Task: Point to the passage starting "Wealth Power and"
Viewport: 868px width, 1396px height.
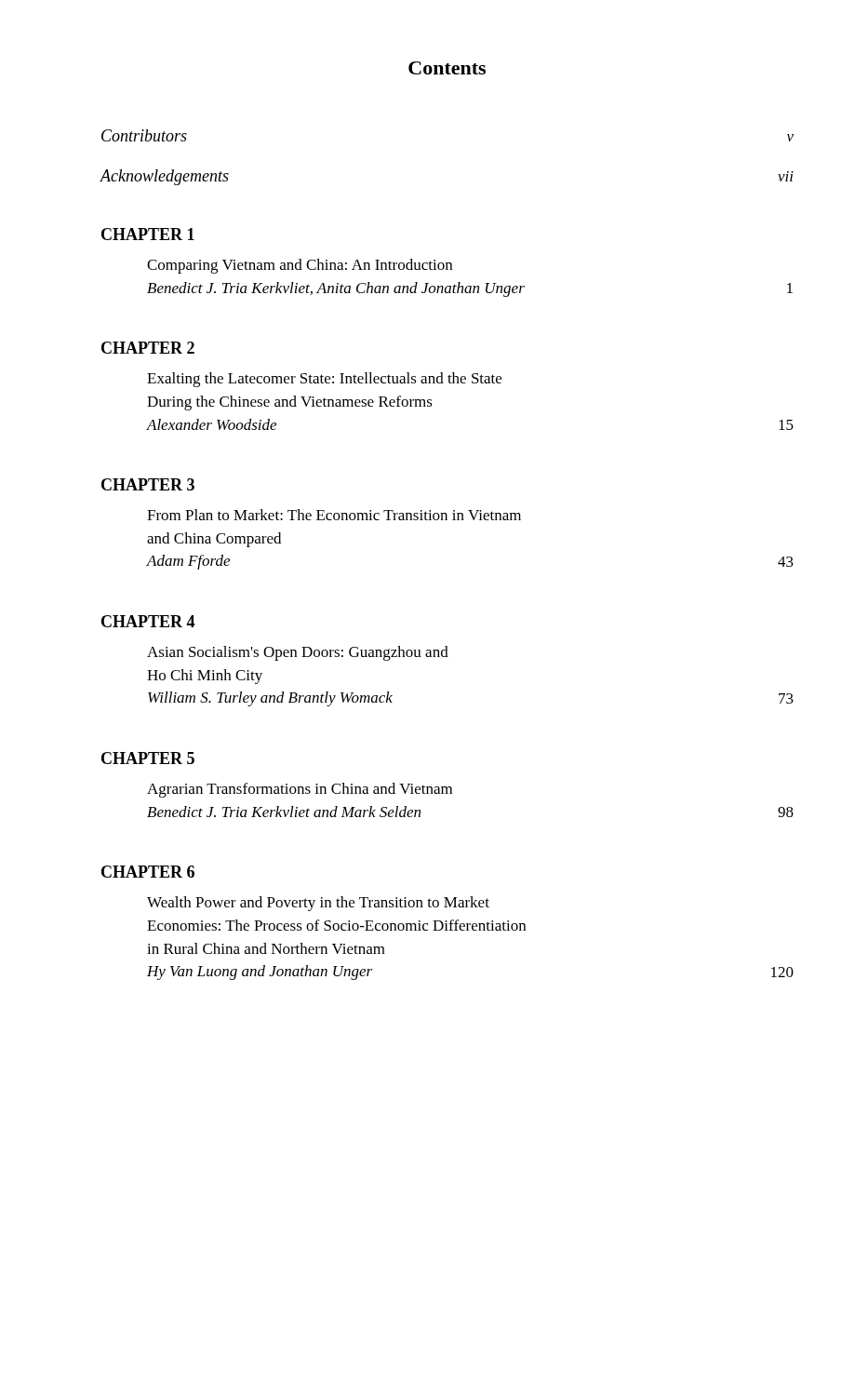Action: [452, 938]
